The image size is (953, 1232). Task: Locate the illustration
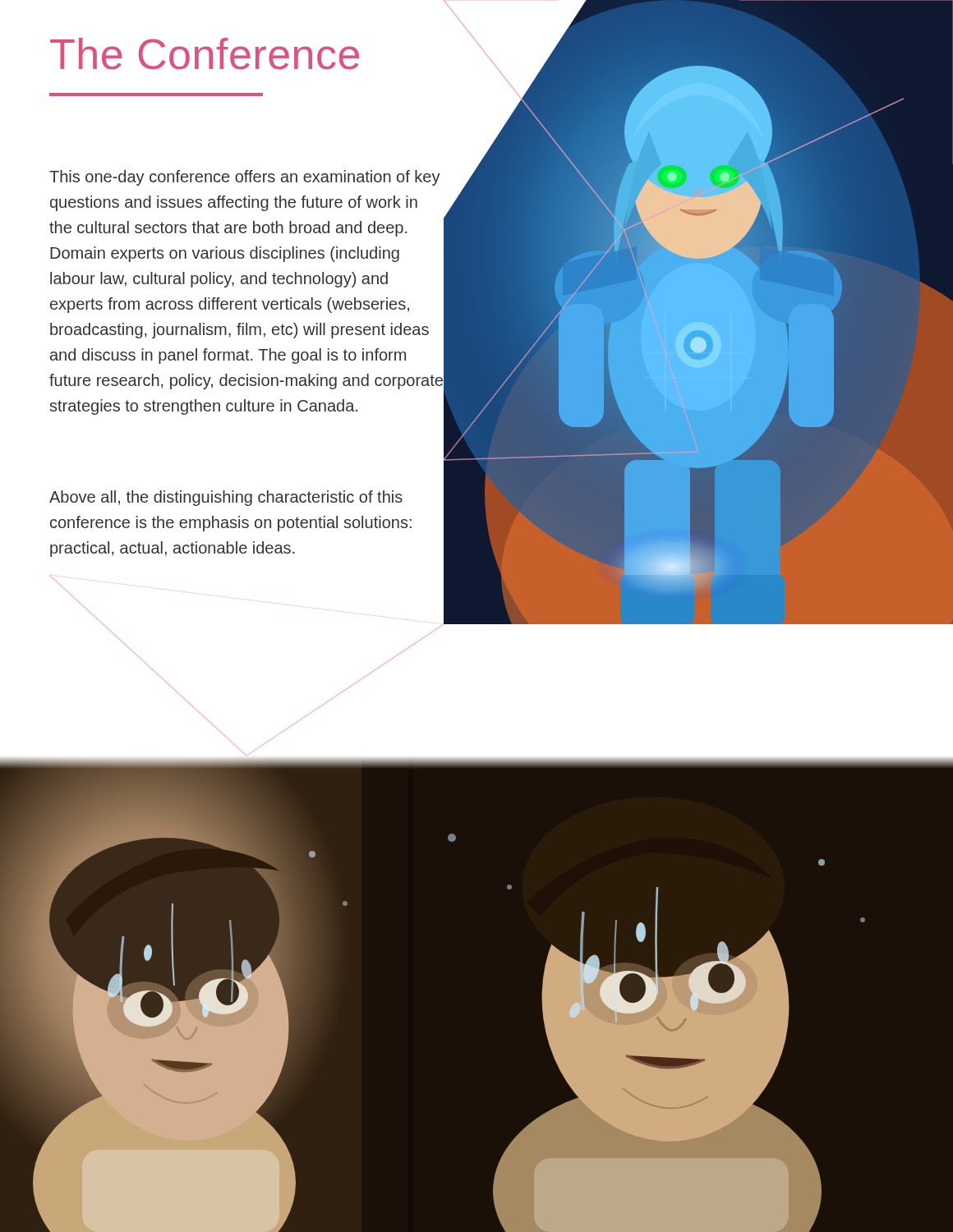click(698, 312)
